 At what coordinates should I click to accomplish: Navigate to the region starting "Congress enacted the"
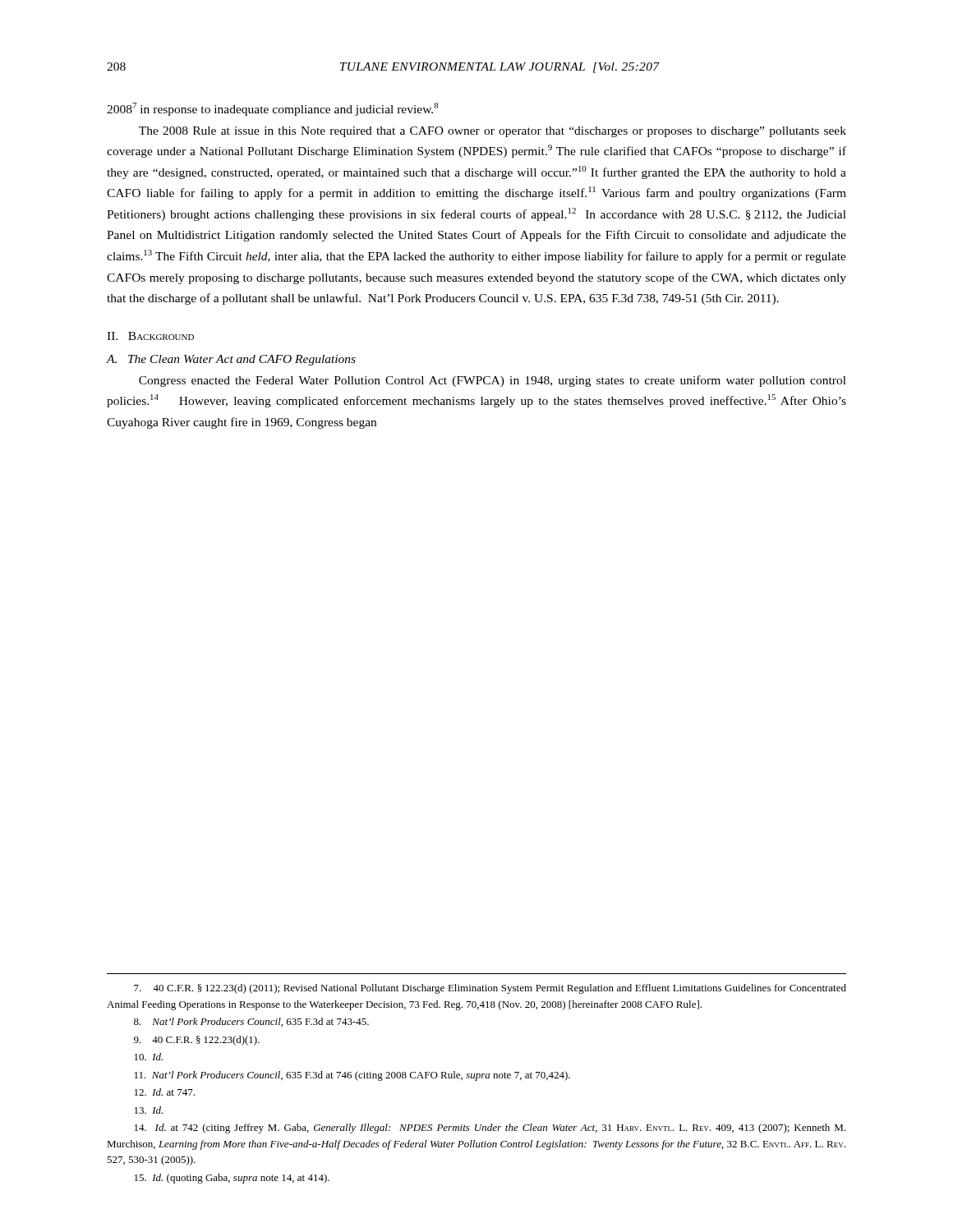[476, 401]
